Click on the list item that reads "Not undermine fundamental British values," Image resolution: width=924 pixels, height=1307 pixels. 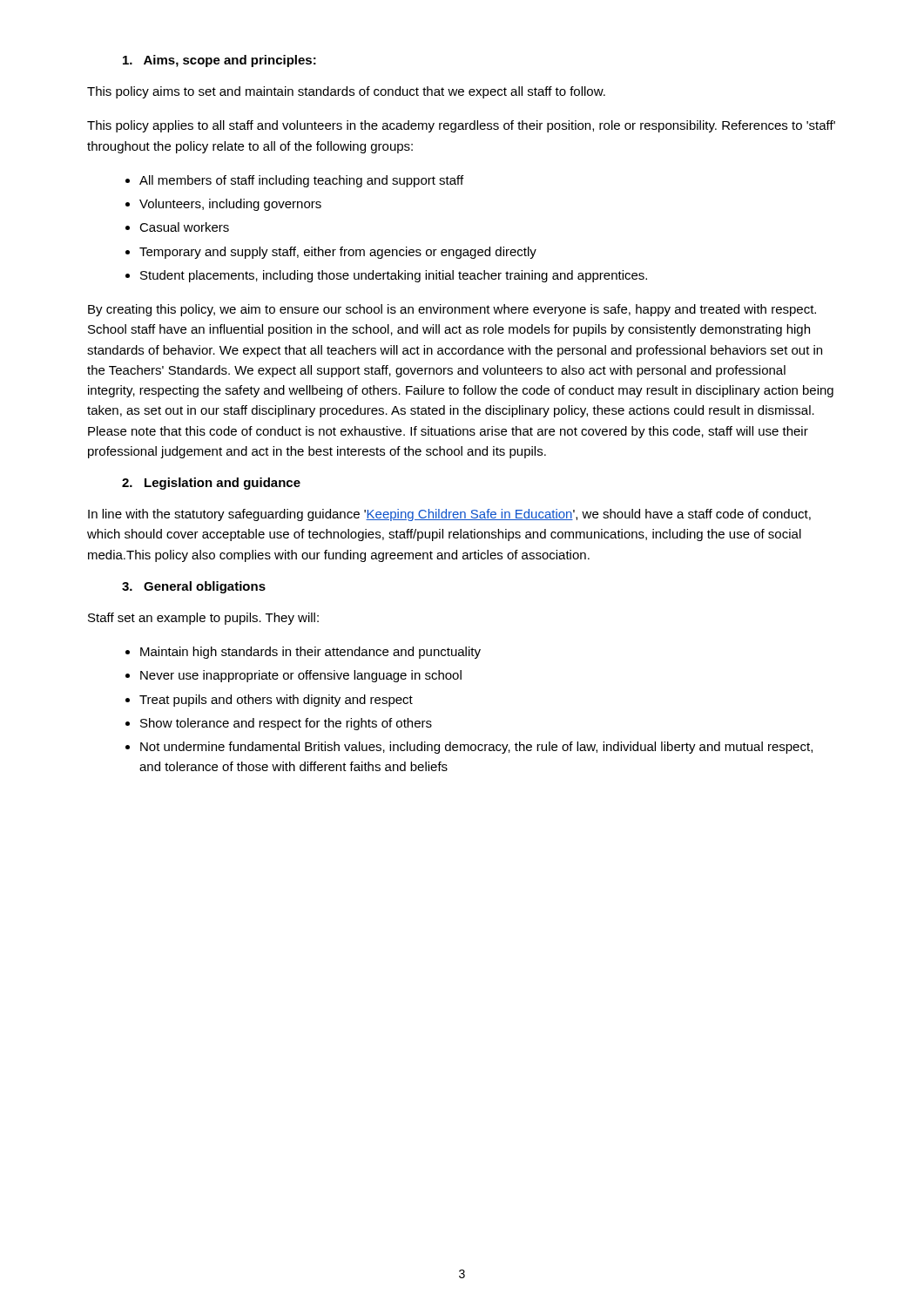(477, 756)
